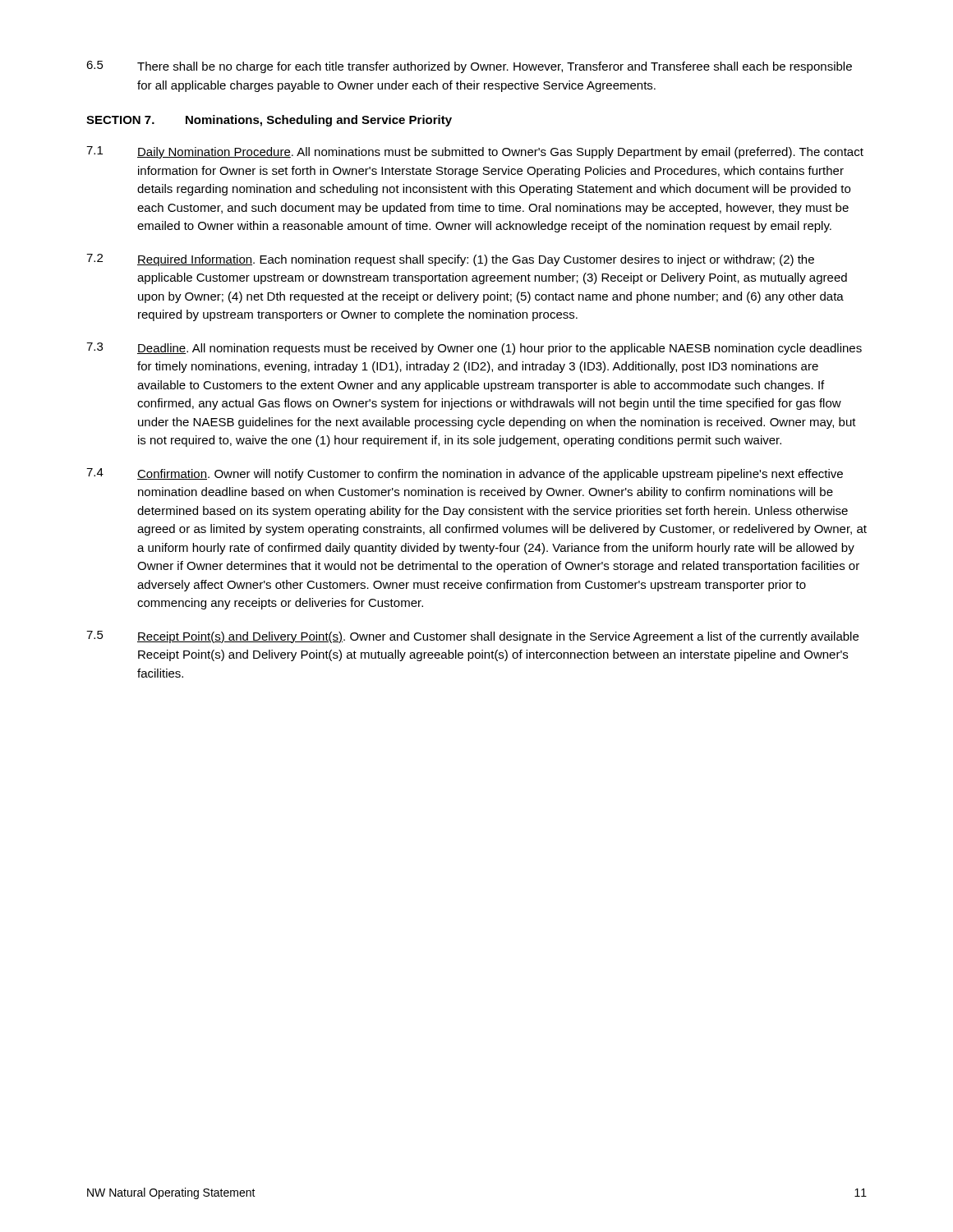Image resolution: width=953 pixels, height=1232 pixels.
Task: Select the passage starting "6.5 There shall be no"
Action: click(x=476, y=76)
